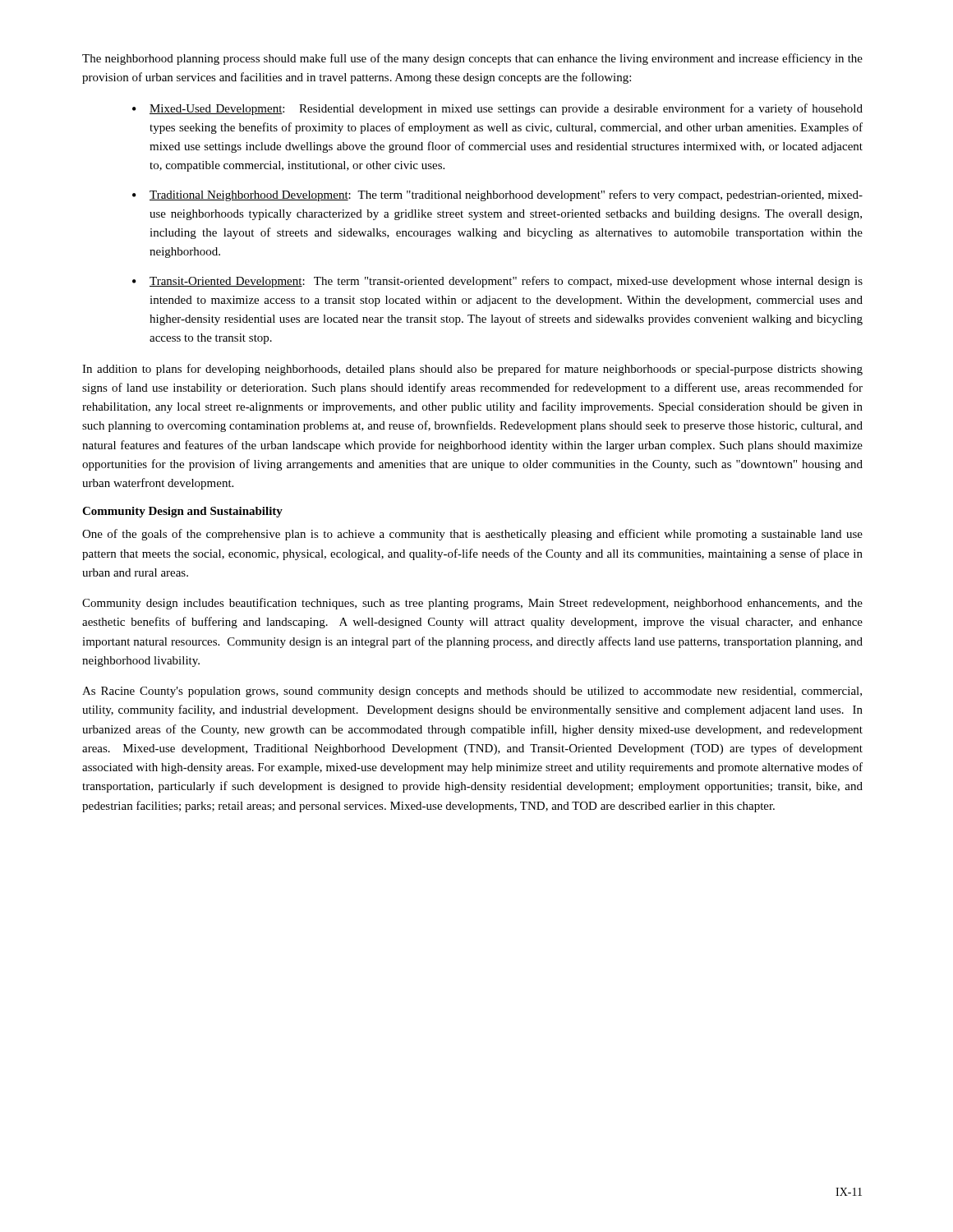
Task: Locate the region starting "• Mixed-Used Development: Residential development in"
Action: [x=497, y=137]
